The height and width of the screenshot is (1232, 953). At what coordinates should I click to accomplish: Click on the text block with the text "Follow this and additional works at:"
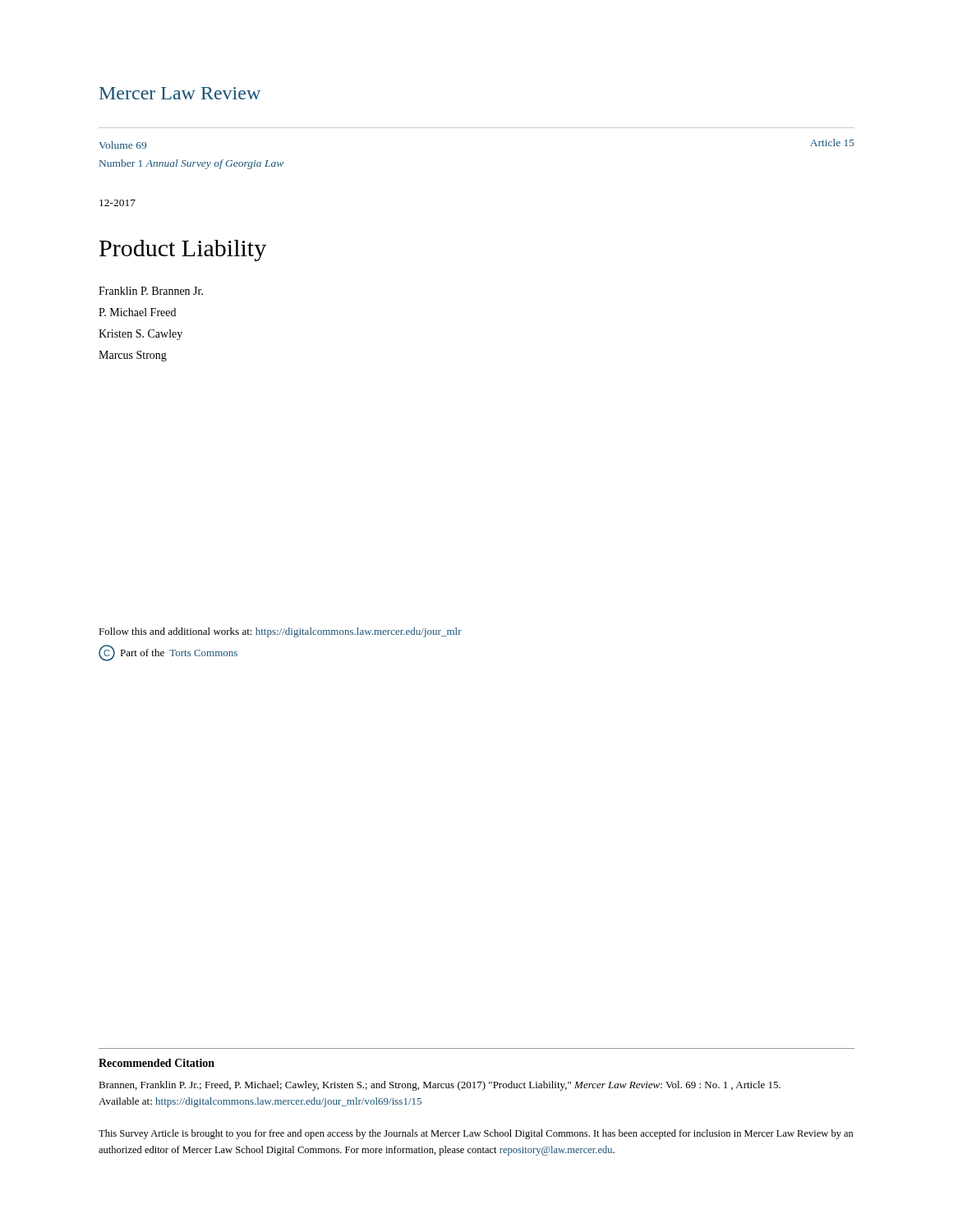coord(280,632)
